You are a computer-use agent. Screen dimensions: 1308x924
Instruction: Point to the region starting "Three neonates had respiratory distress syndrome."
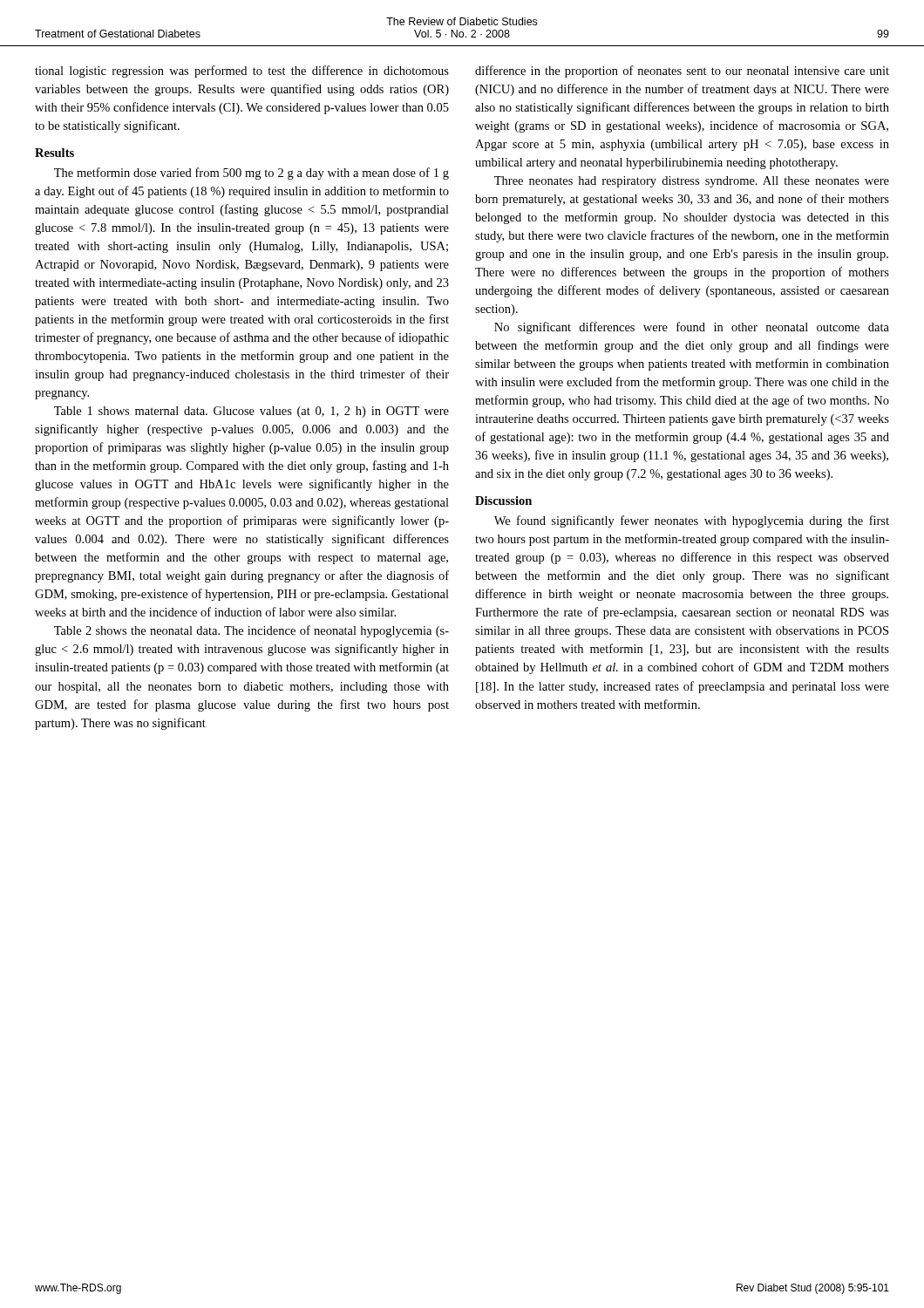682,245
